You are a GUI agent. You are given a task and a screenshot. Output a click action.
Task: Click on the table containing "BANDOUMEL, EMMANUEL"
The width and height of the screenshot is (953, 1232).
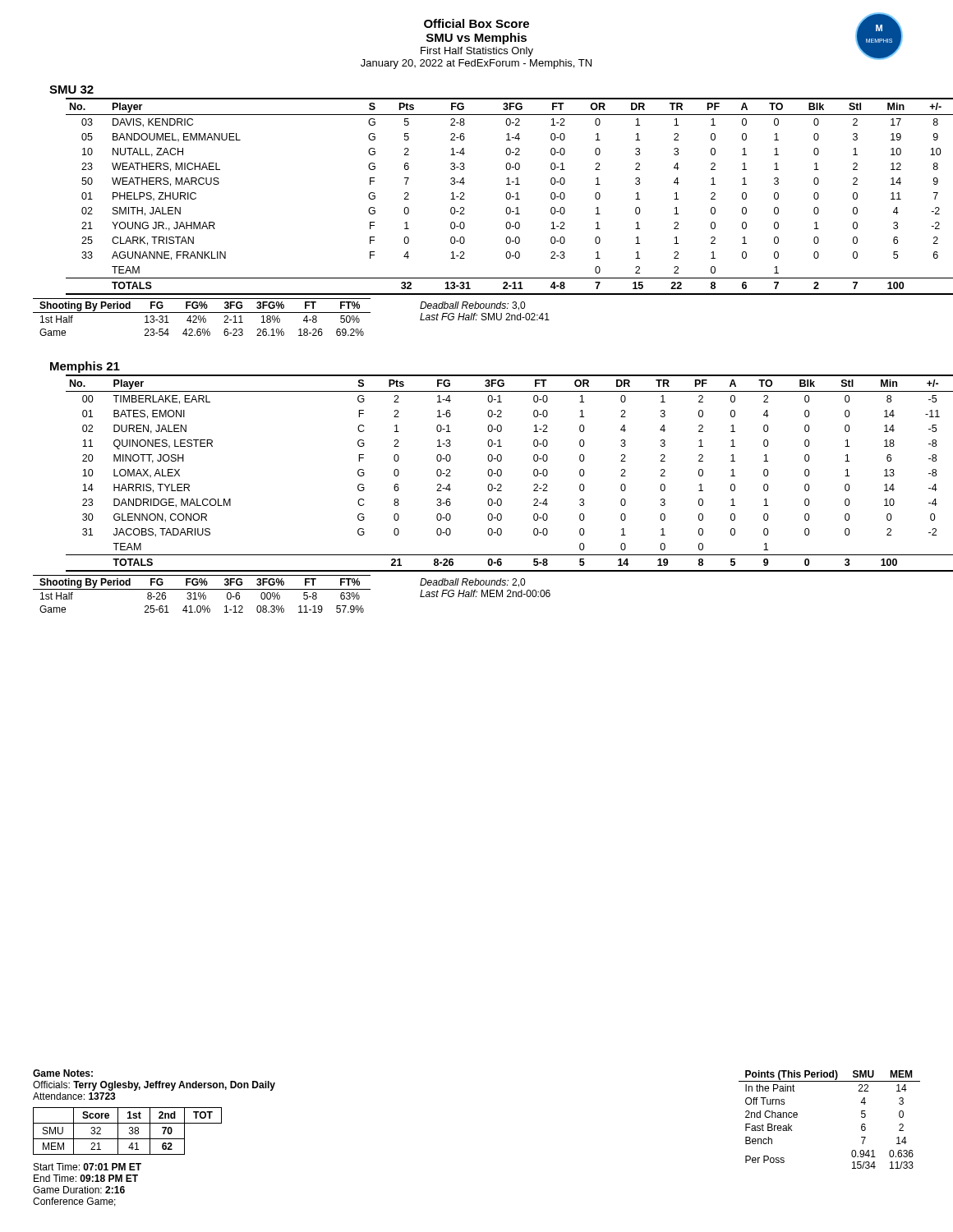point(476,196)
